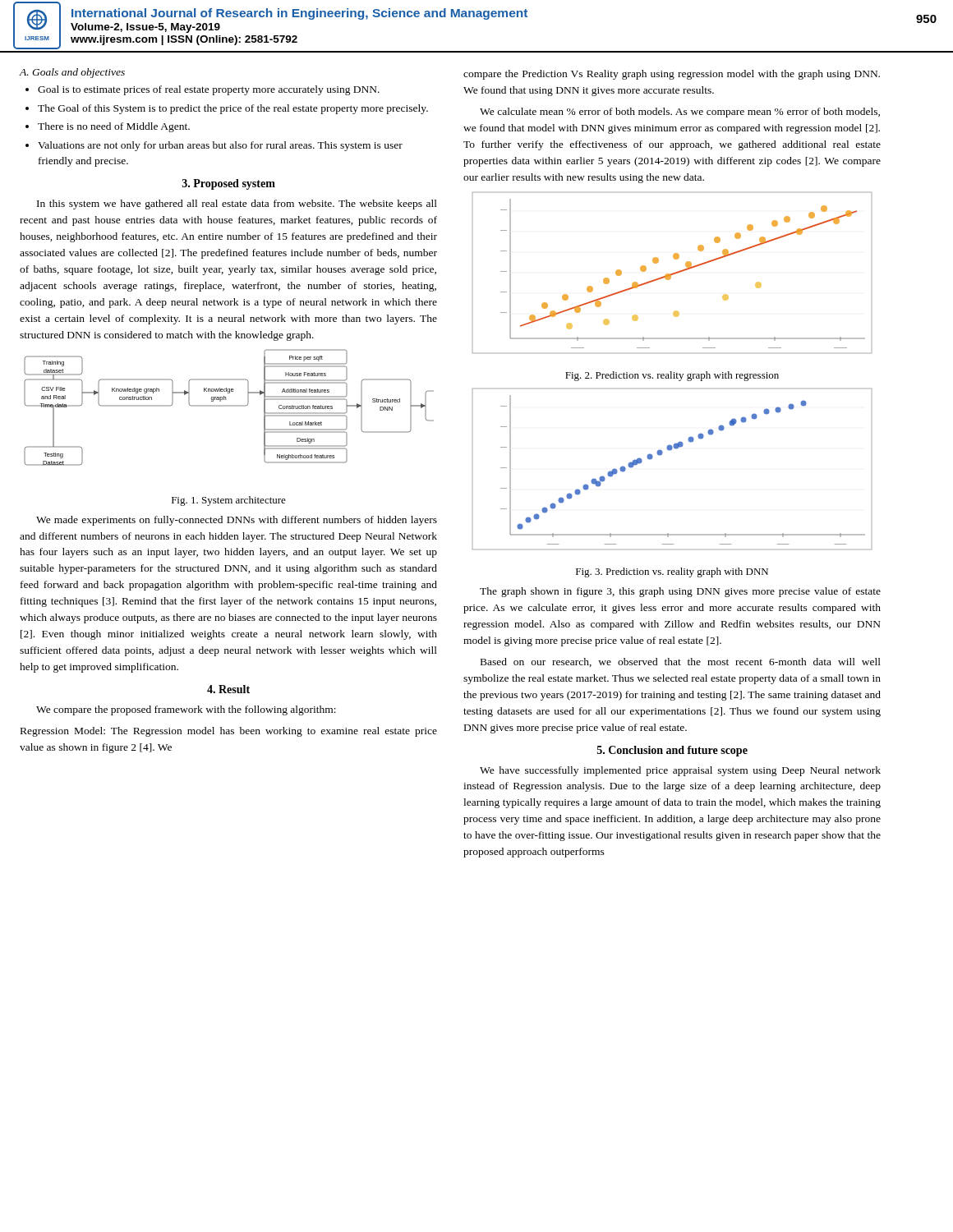
Task: Select the passage starting "compare the Prediction Vs Reality graph"
Action: coord(672,82)
